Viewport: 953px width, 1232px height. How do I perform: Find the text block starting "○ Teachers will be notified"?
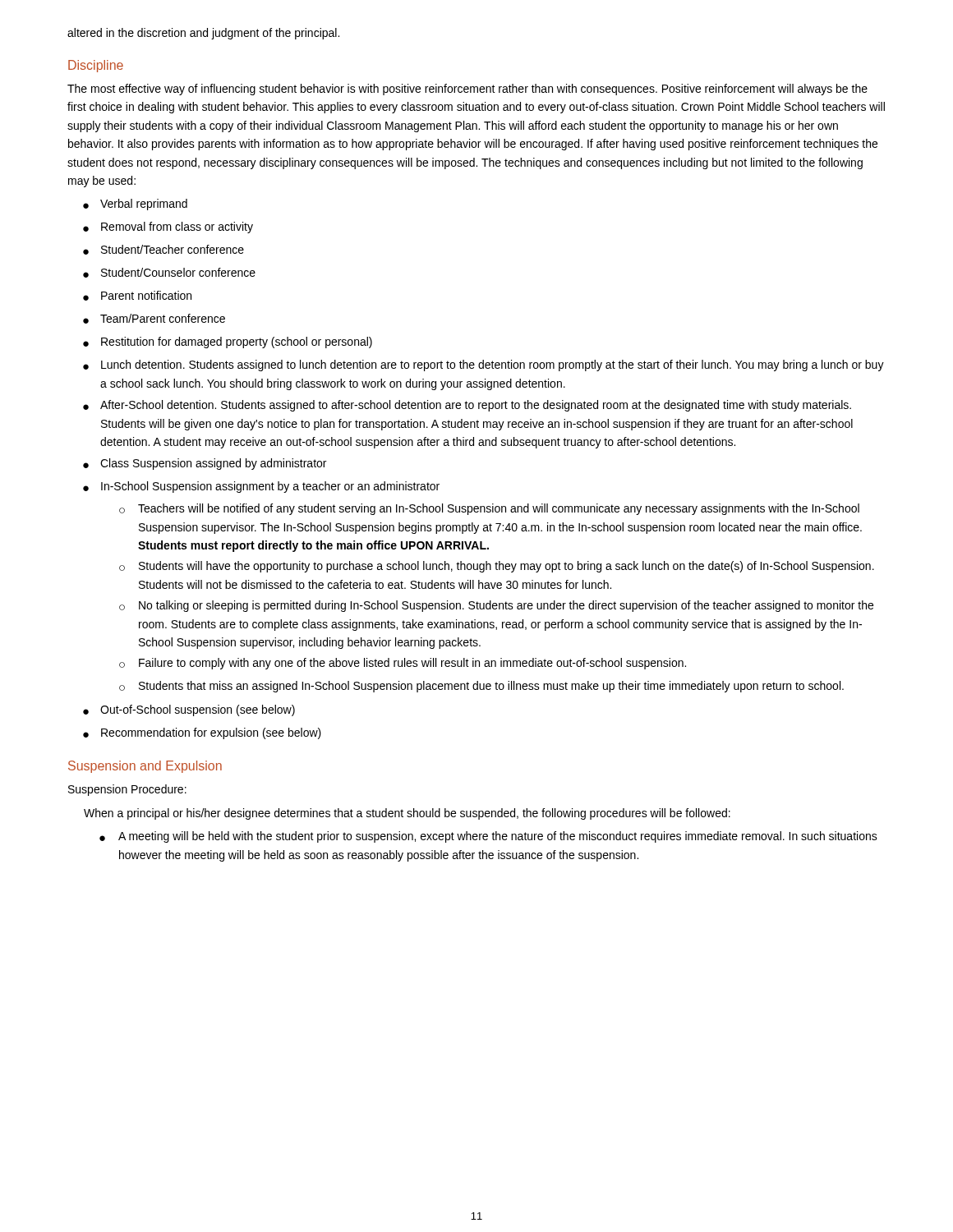coord(502,527)
